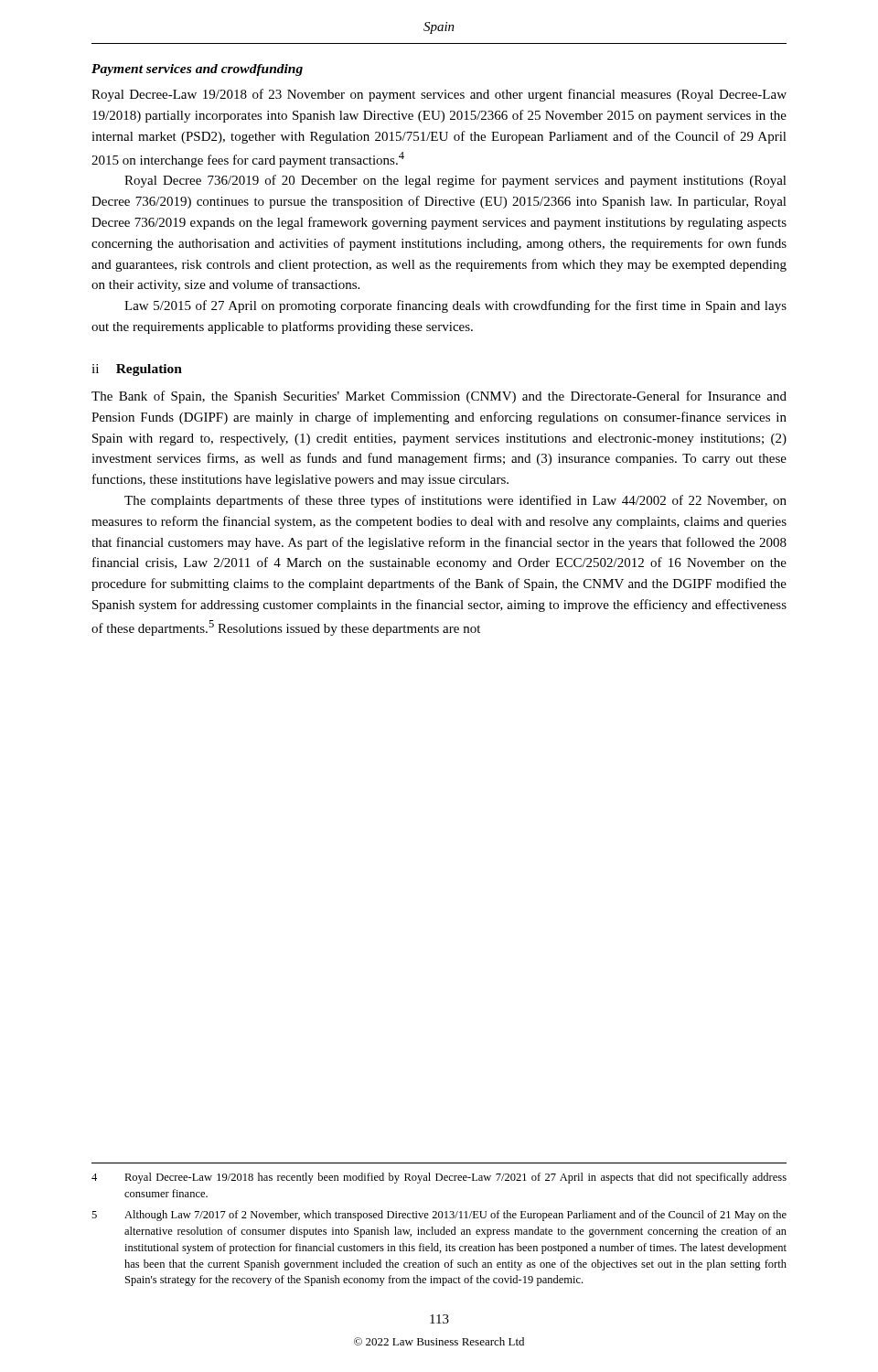Click on the text block with the text "Royal Decree-Law 19/2018 of 23 November on payment"

[439, 127]
